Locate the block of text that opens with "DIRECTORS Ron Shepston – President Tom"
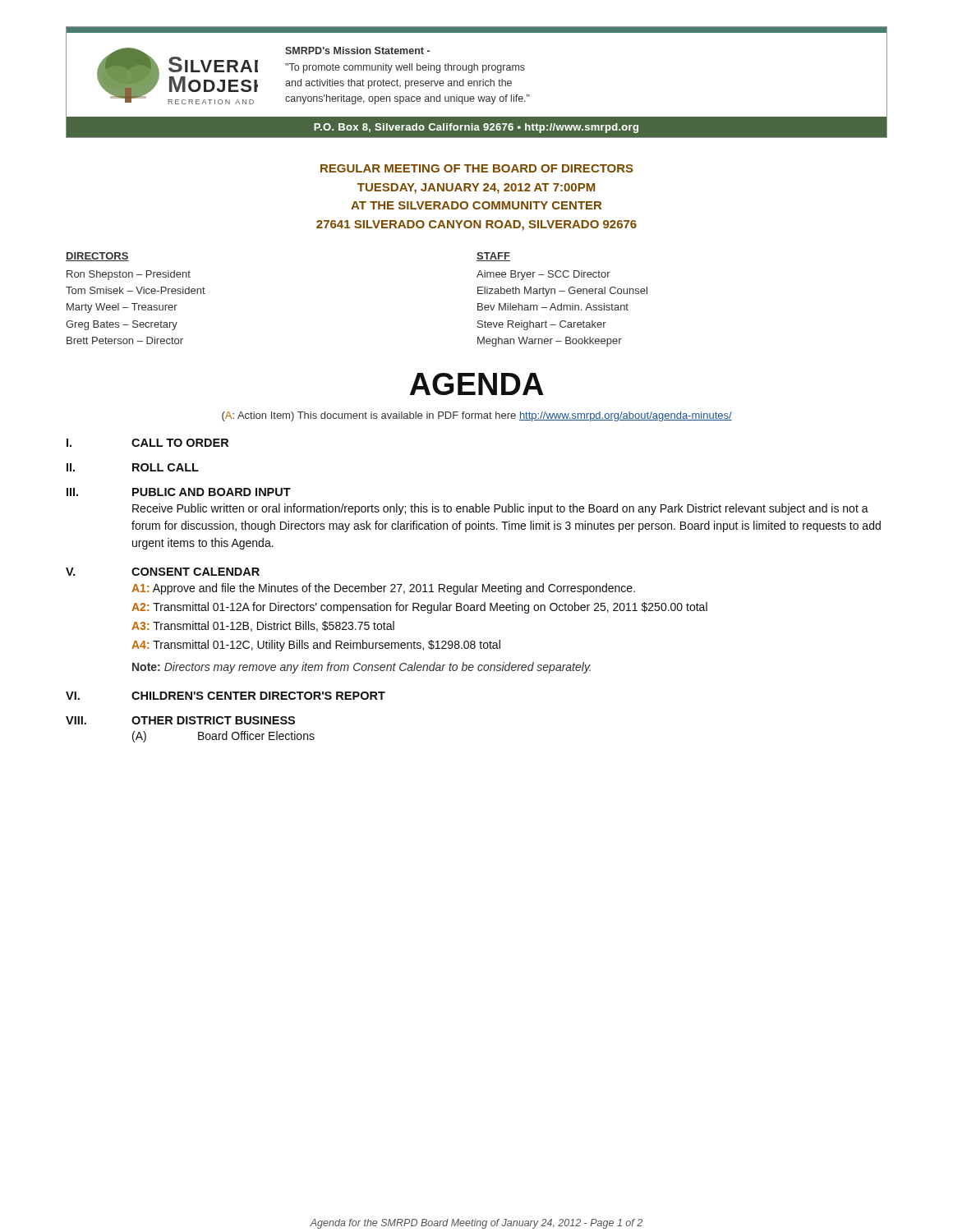953x1232 pixels. 97,257
